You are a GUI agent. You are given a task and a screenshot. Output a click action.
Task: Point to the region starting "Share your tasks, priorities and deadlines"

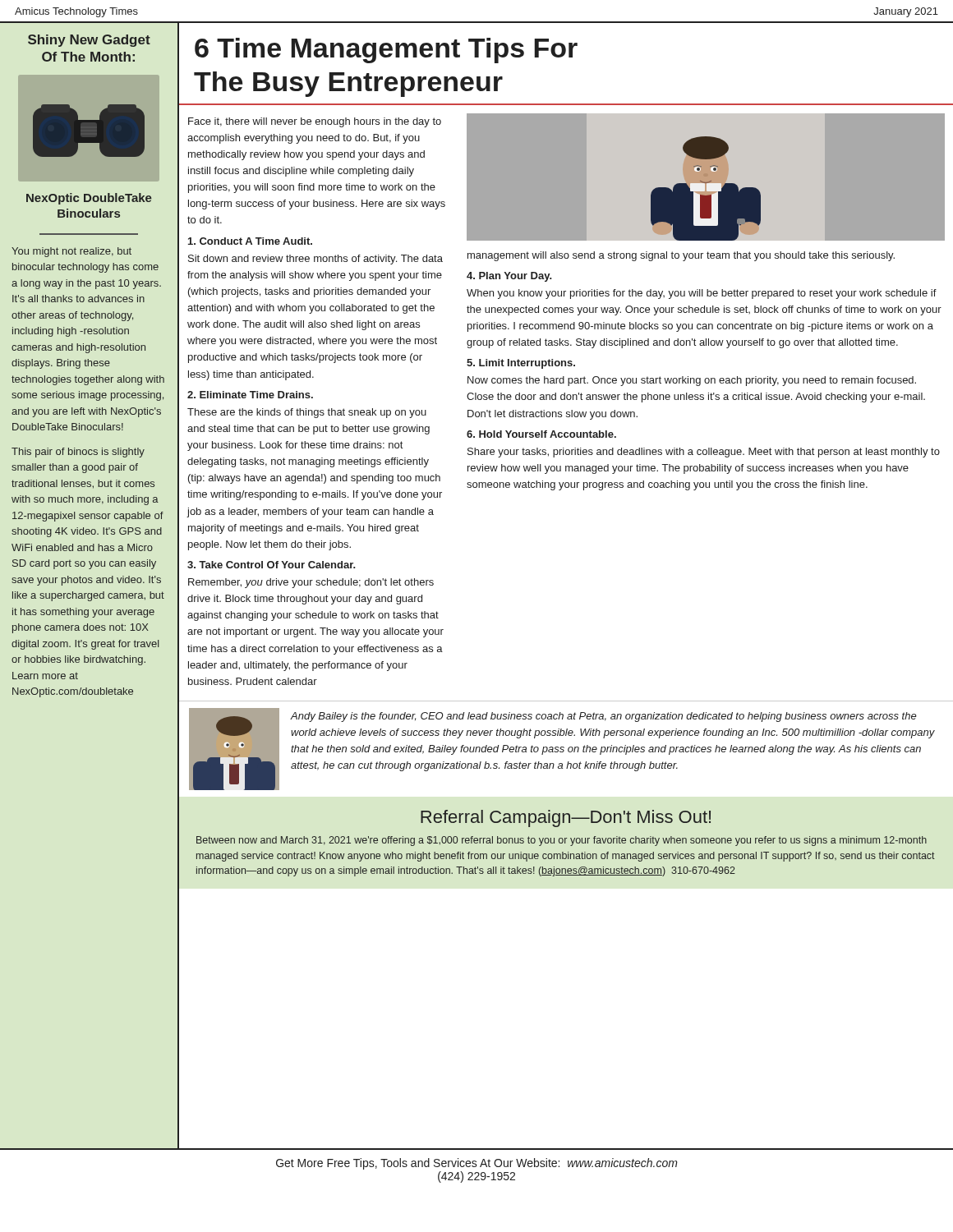tap(703, 468)
